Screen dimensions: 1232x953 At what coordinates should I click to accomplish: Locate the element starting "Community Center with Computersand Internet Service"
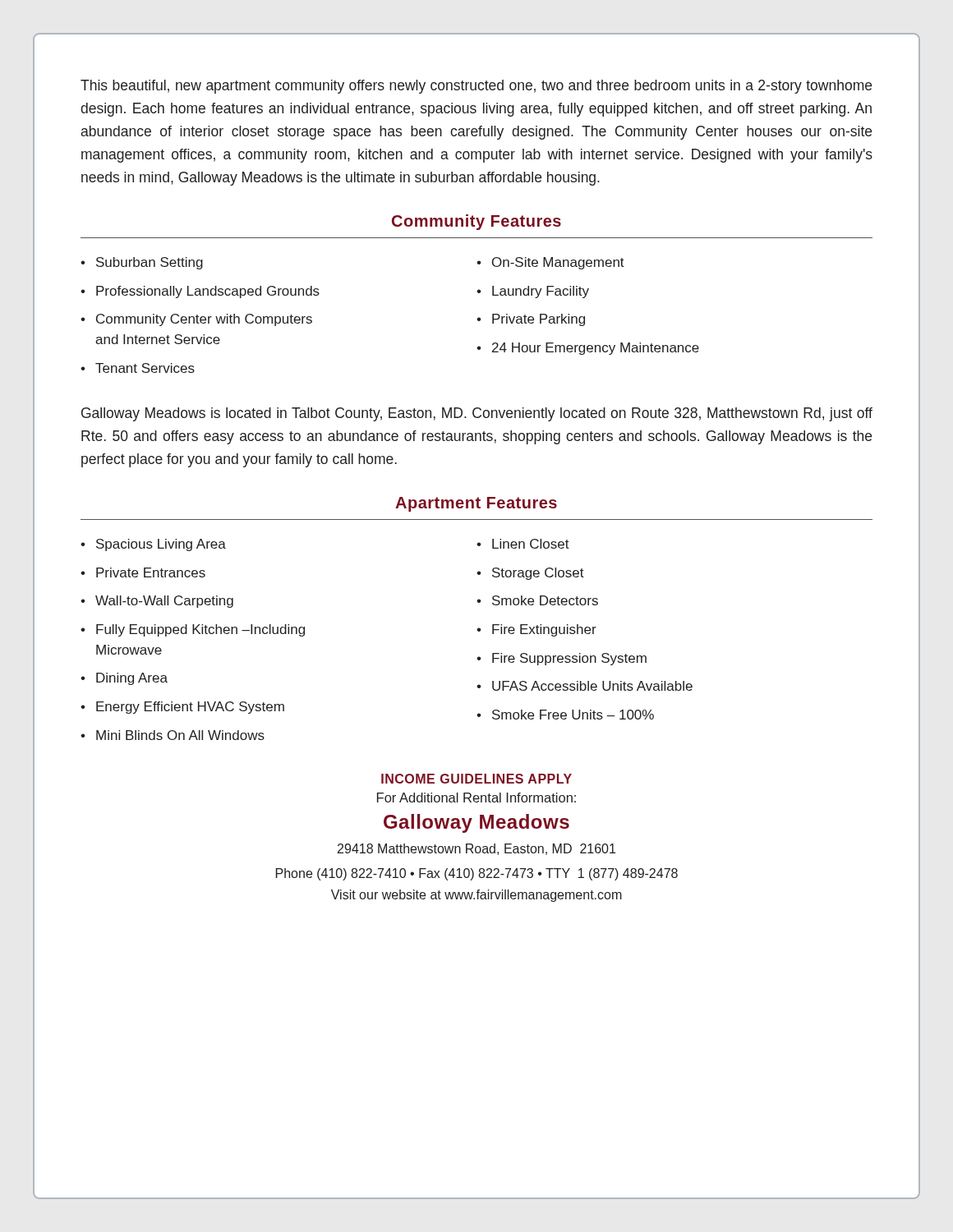pos(204,329)
